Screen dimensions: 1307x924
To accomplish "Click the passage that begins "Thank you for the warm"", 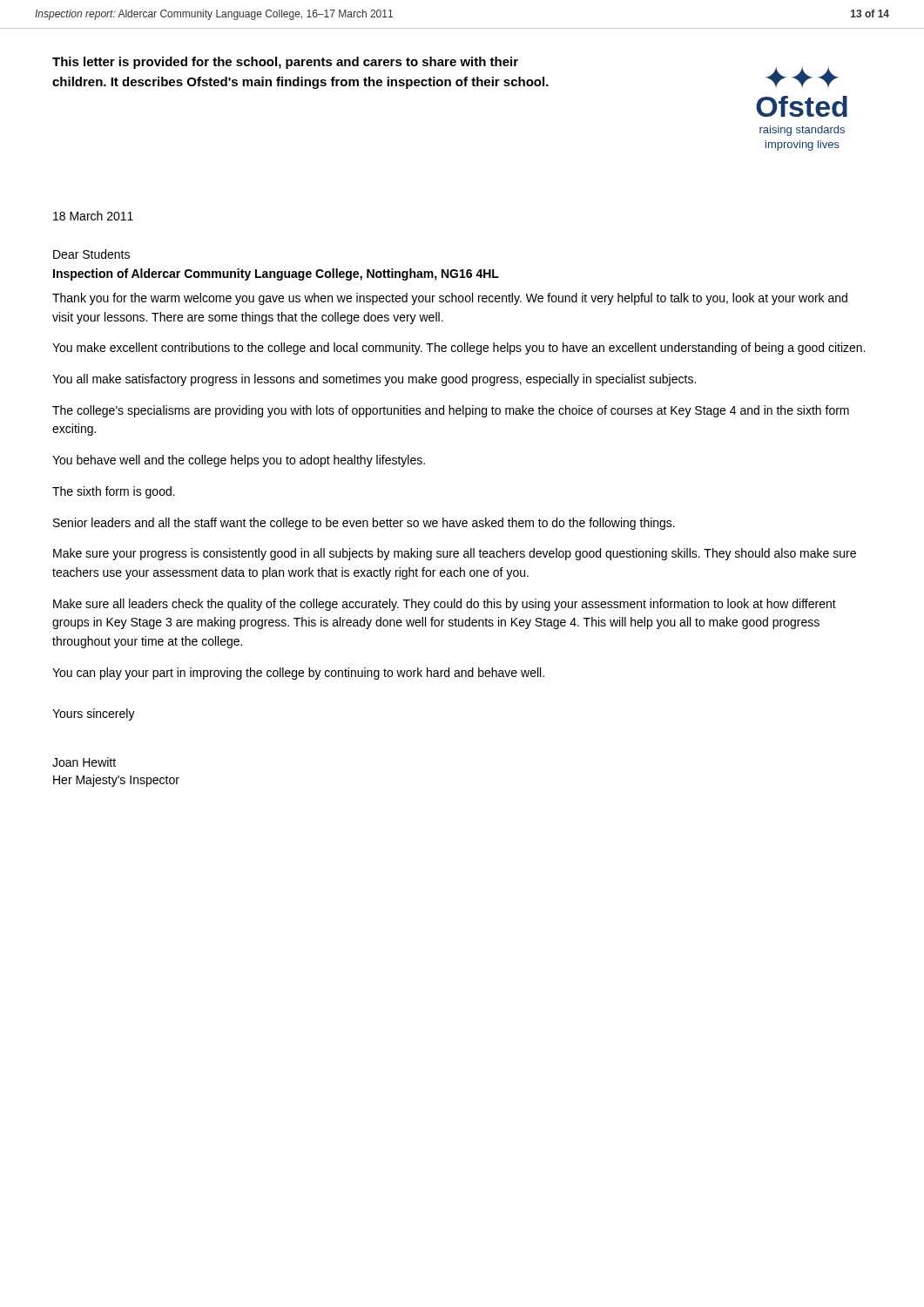I will tap(450, 307).
